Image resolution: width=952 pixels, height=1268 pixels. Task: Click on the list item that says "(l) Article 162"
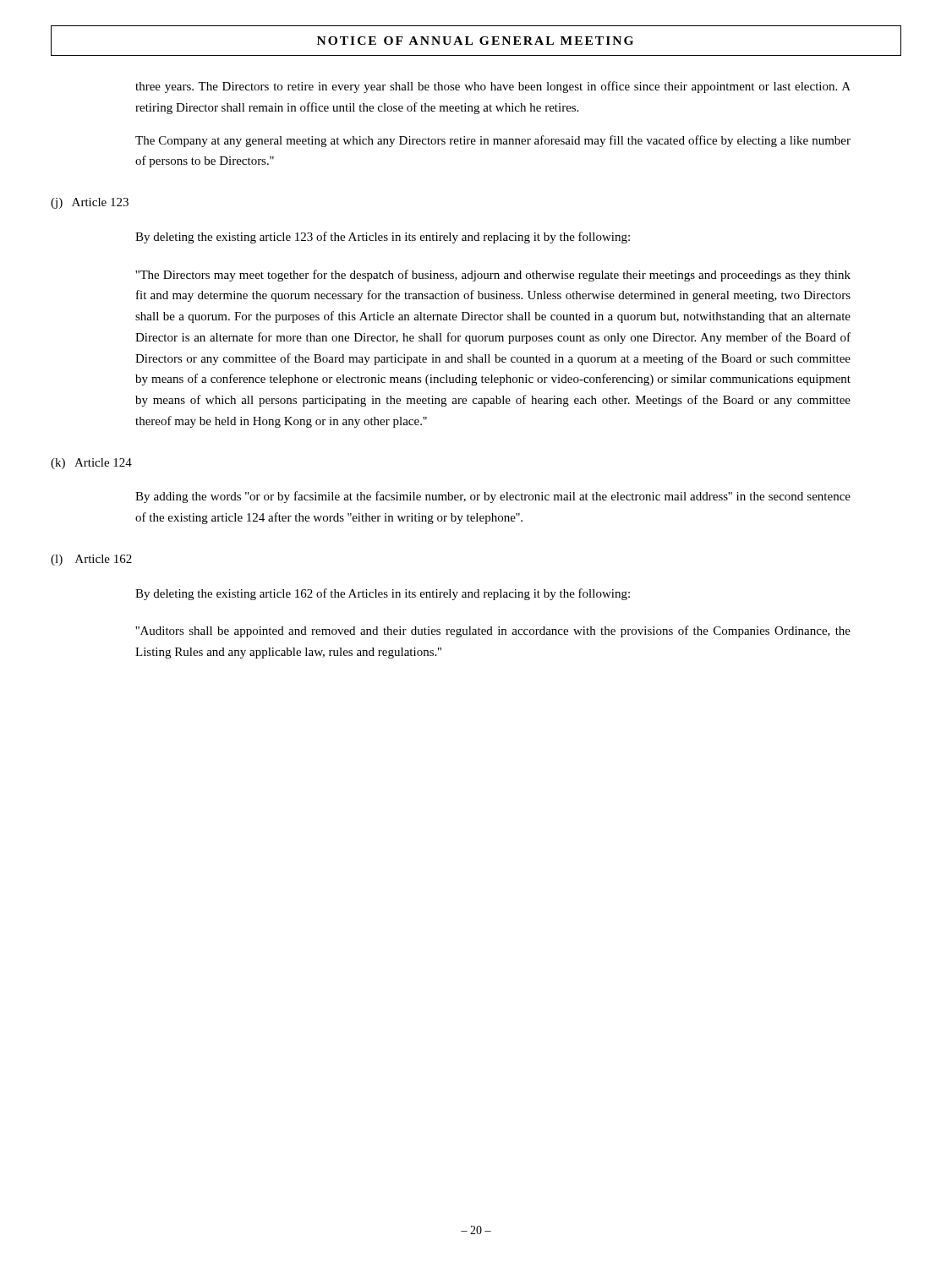tap(93, 559)
